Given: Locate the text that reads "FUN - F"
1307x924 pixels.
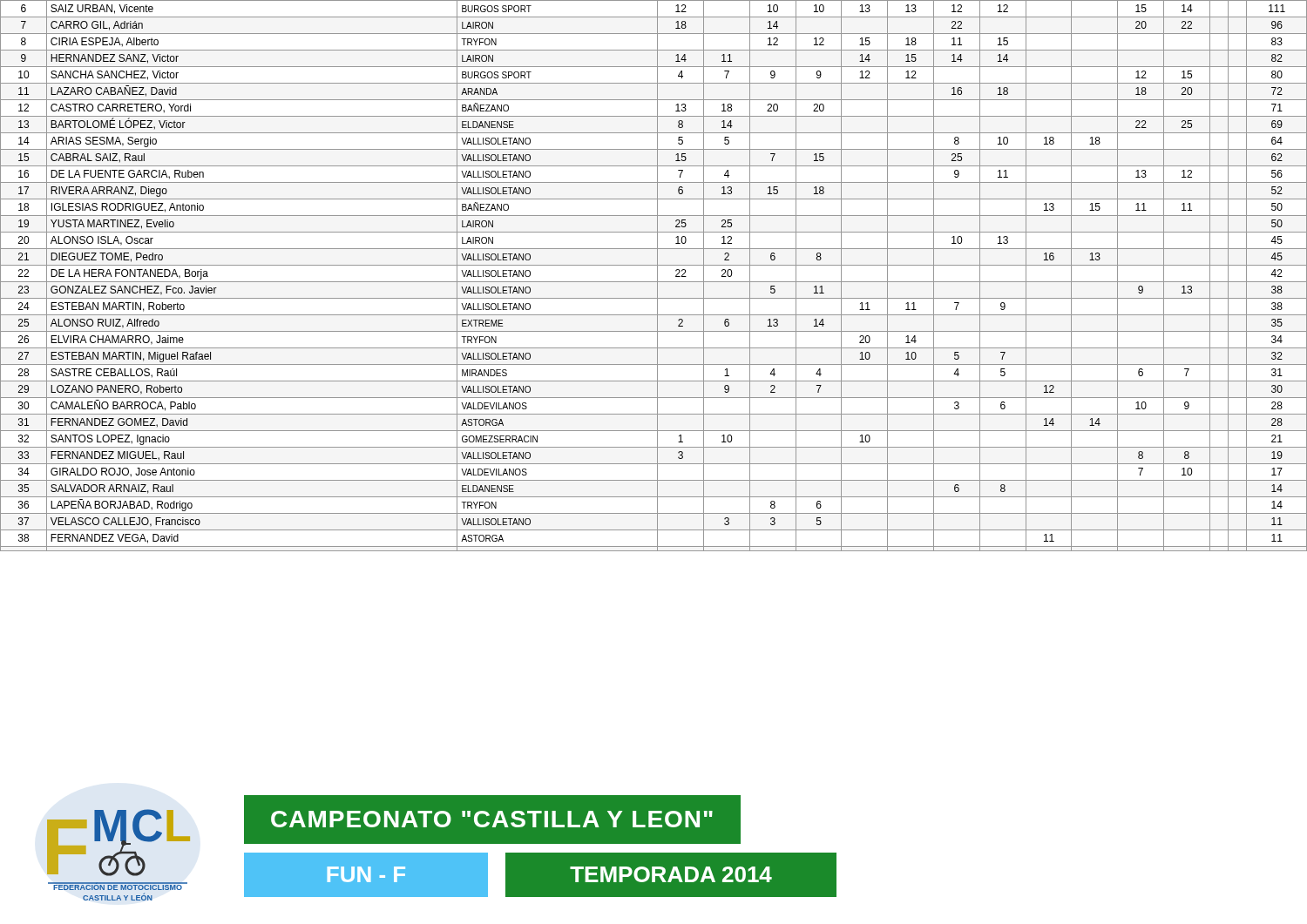Looking at the screenshot, I should (366, 874).
